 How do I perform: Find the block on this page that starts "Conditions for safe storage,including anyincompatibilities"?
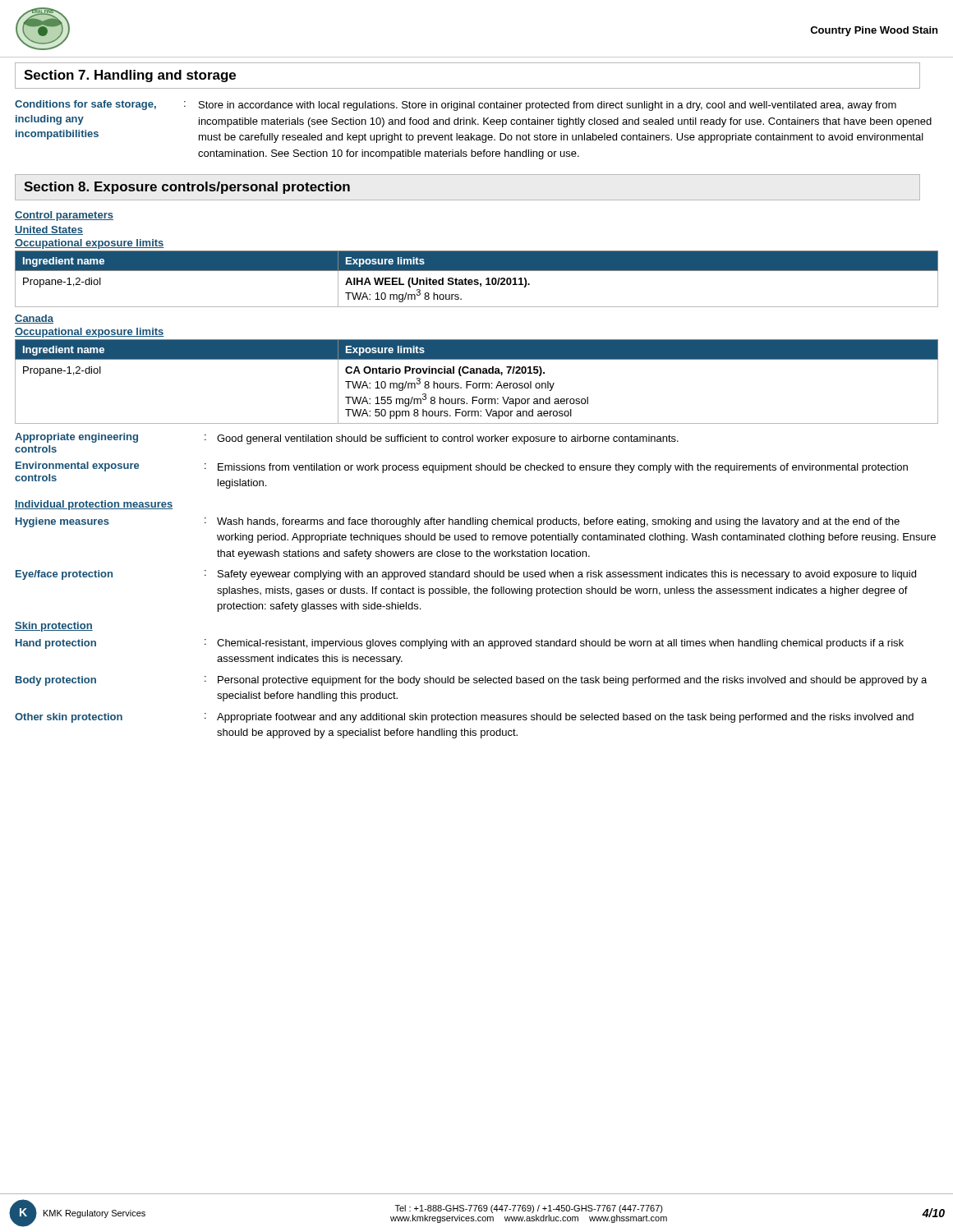pyautogui.click(x=476, y=129)
